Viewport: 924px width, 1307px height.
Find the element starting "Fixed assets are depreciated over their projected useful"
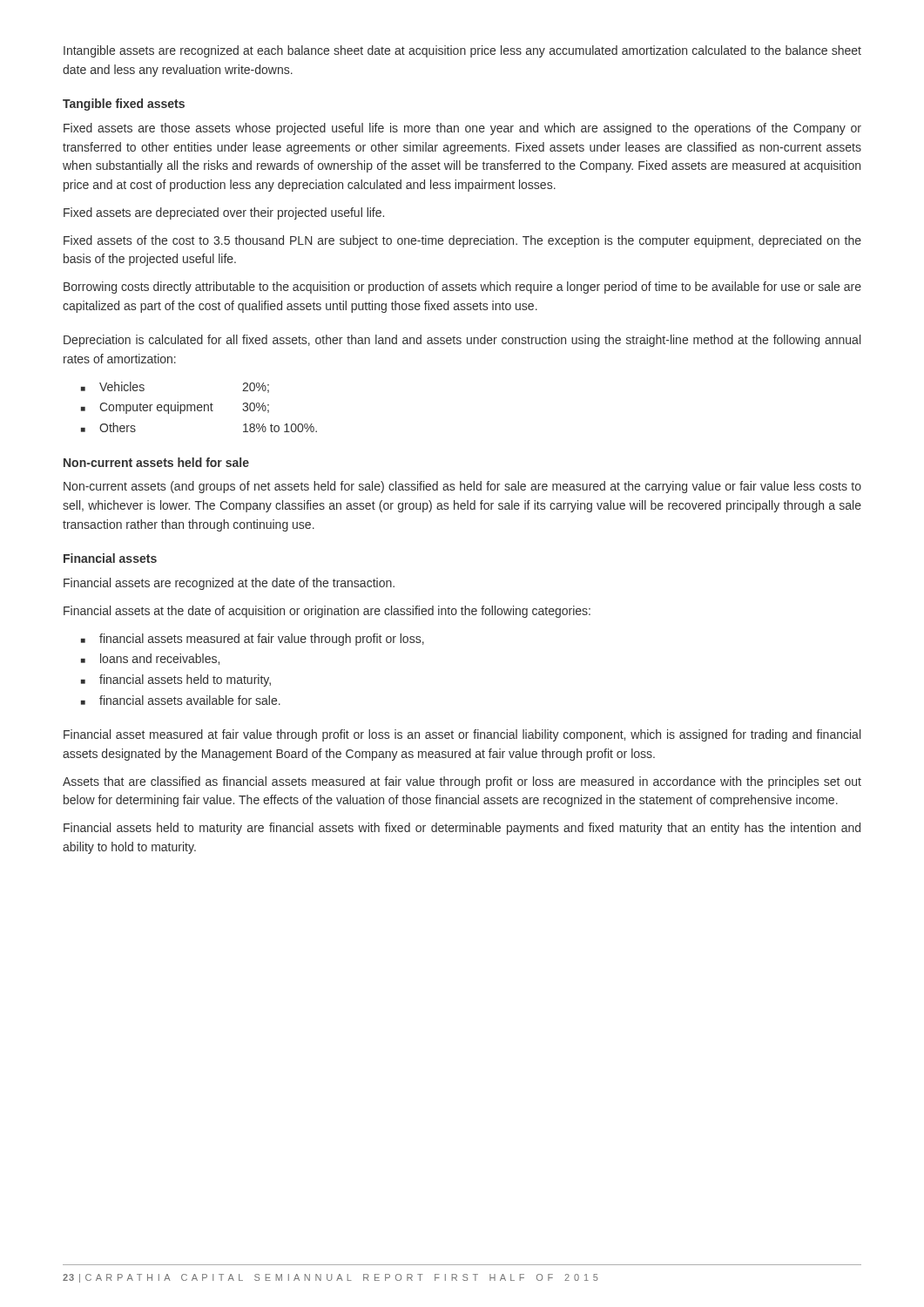click(224, 213)
